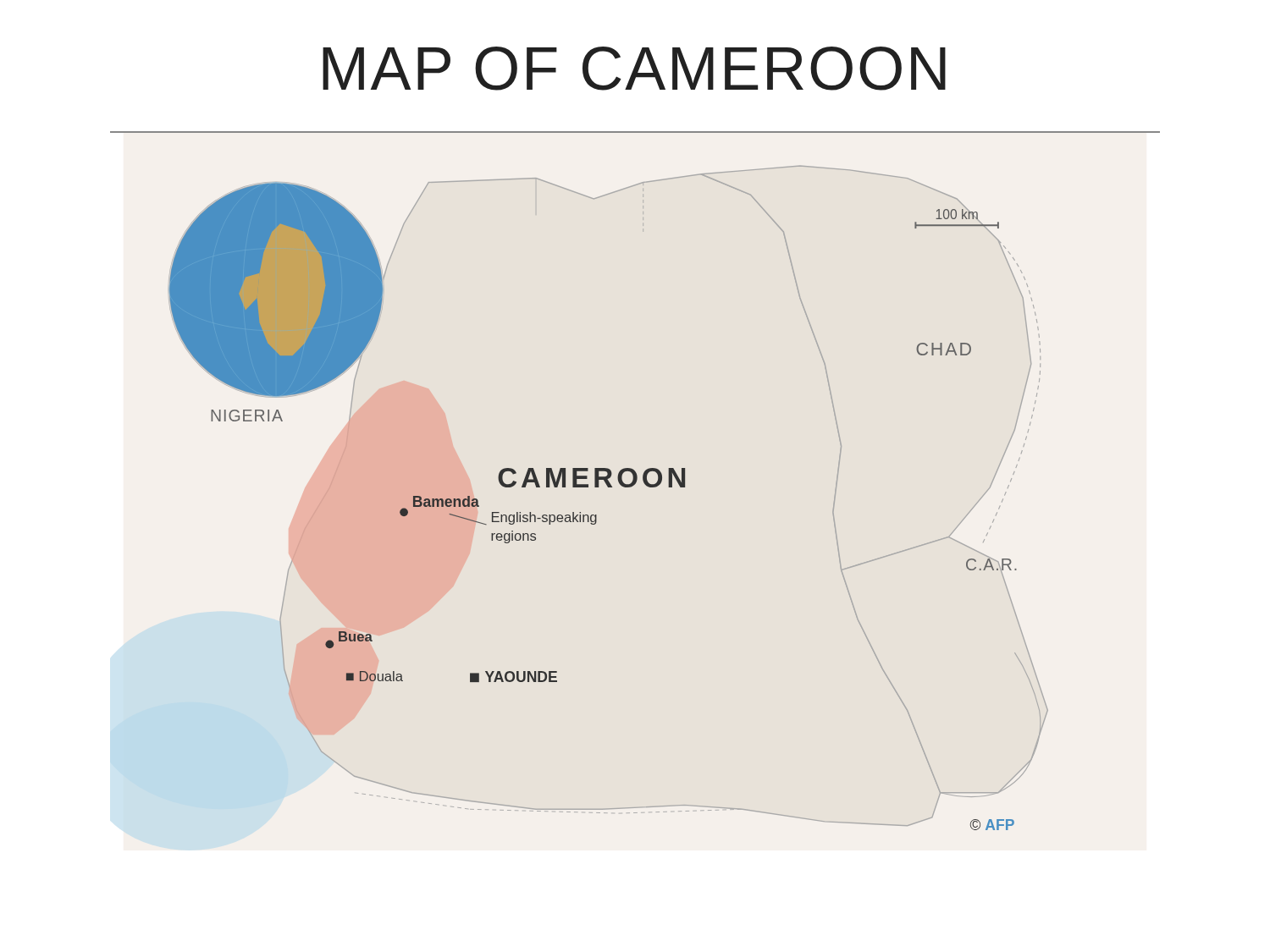
Task: Click on the map
Action: tap(635, 491)
